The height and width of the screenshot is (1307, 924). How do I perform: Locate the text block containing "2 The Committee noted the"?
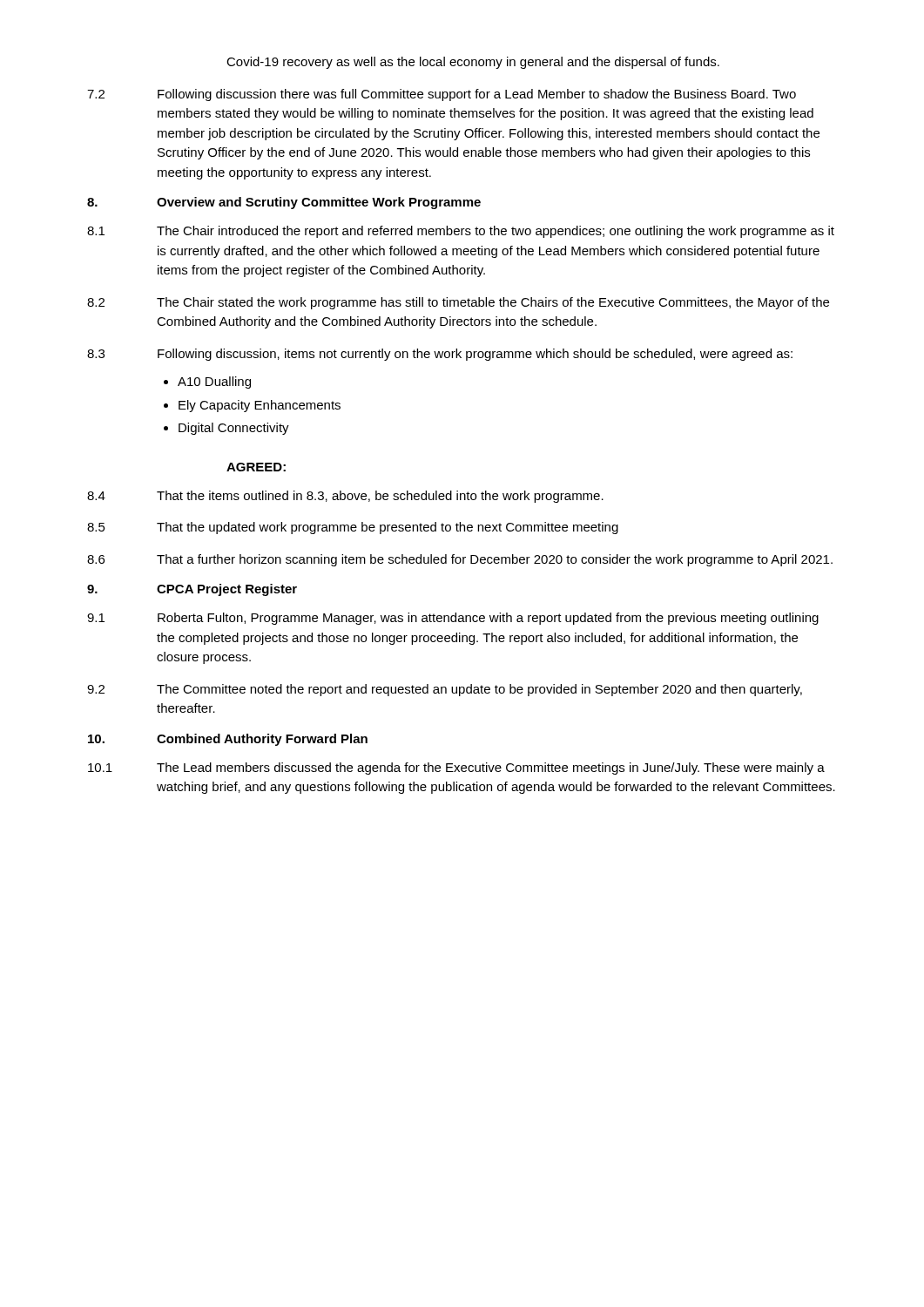tap(462, 699)
